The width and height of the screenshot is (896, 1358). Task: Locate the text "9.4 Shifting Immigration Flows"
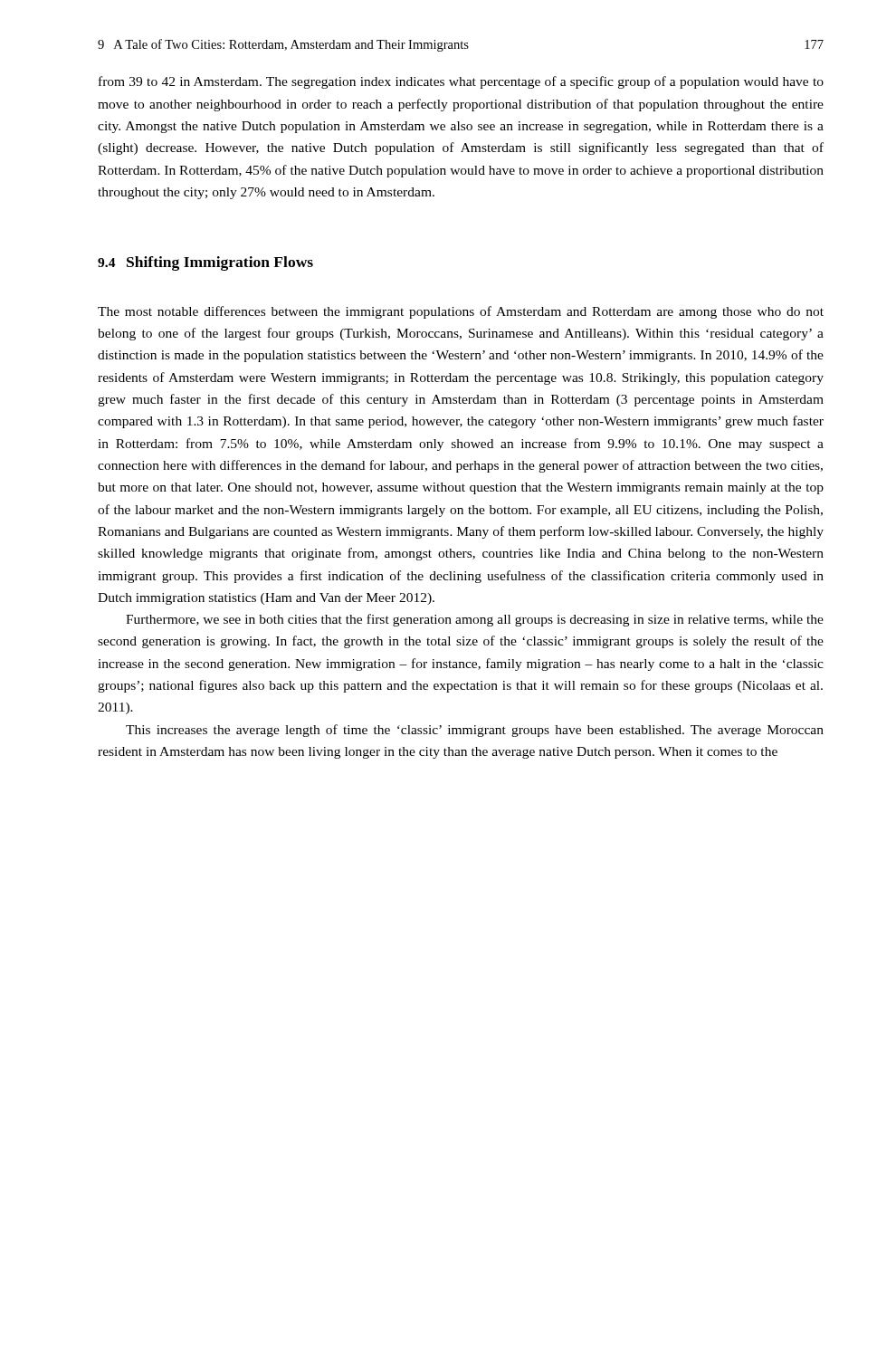205,262
